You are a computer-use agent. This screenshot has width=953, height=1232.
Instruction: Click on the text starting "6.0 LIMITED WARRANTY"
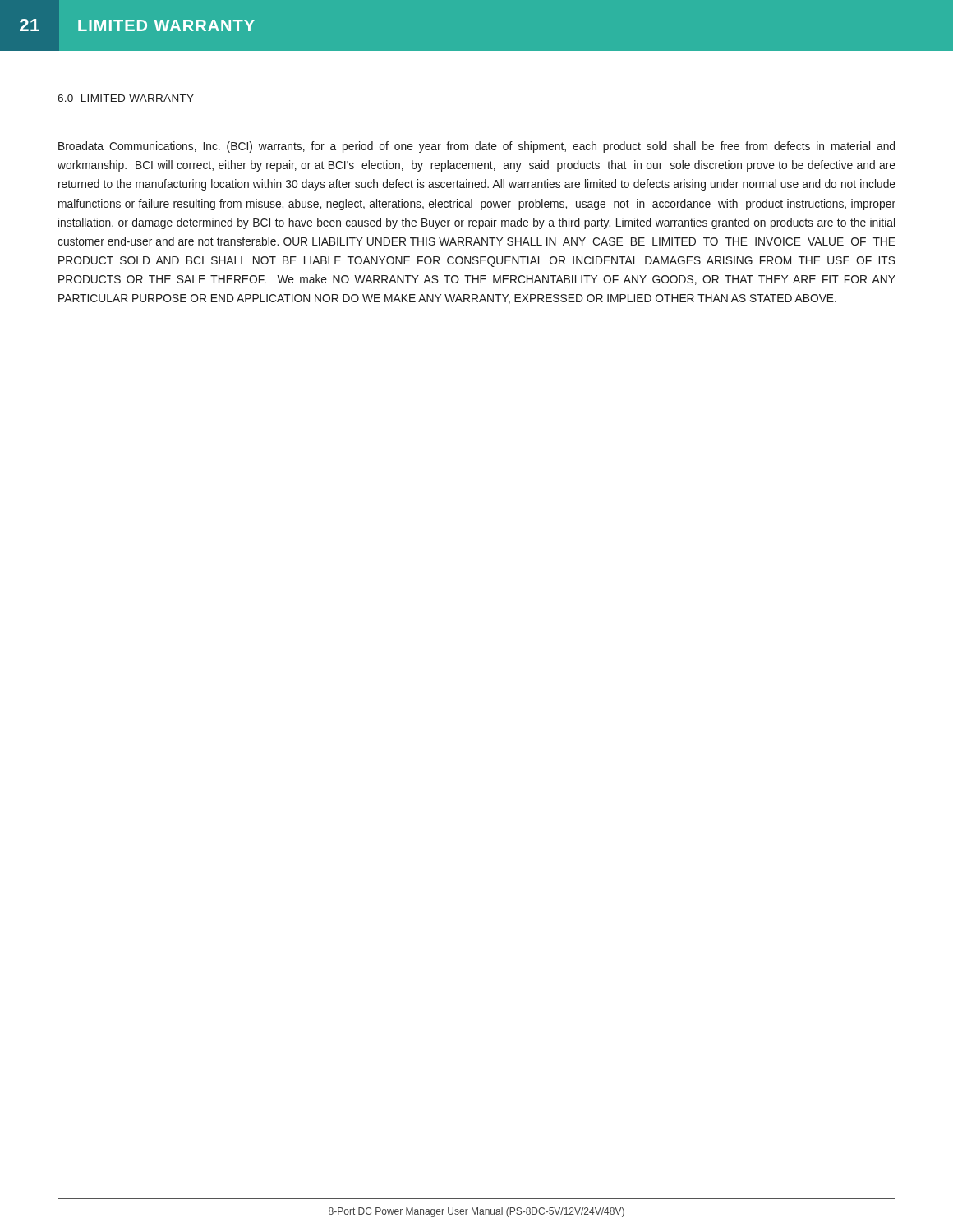click(126, 98)
